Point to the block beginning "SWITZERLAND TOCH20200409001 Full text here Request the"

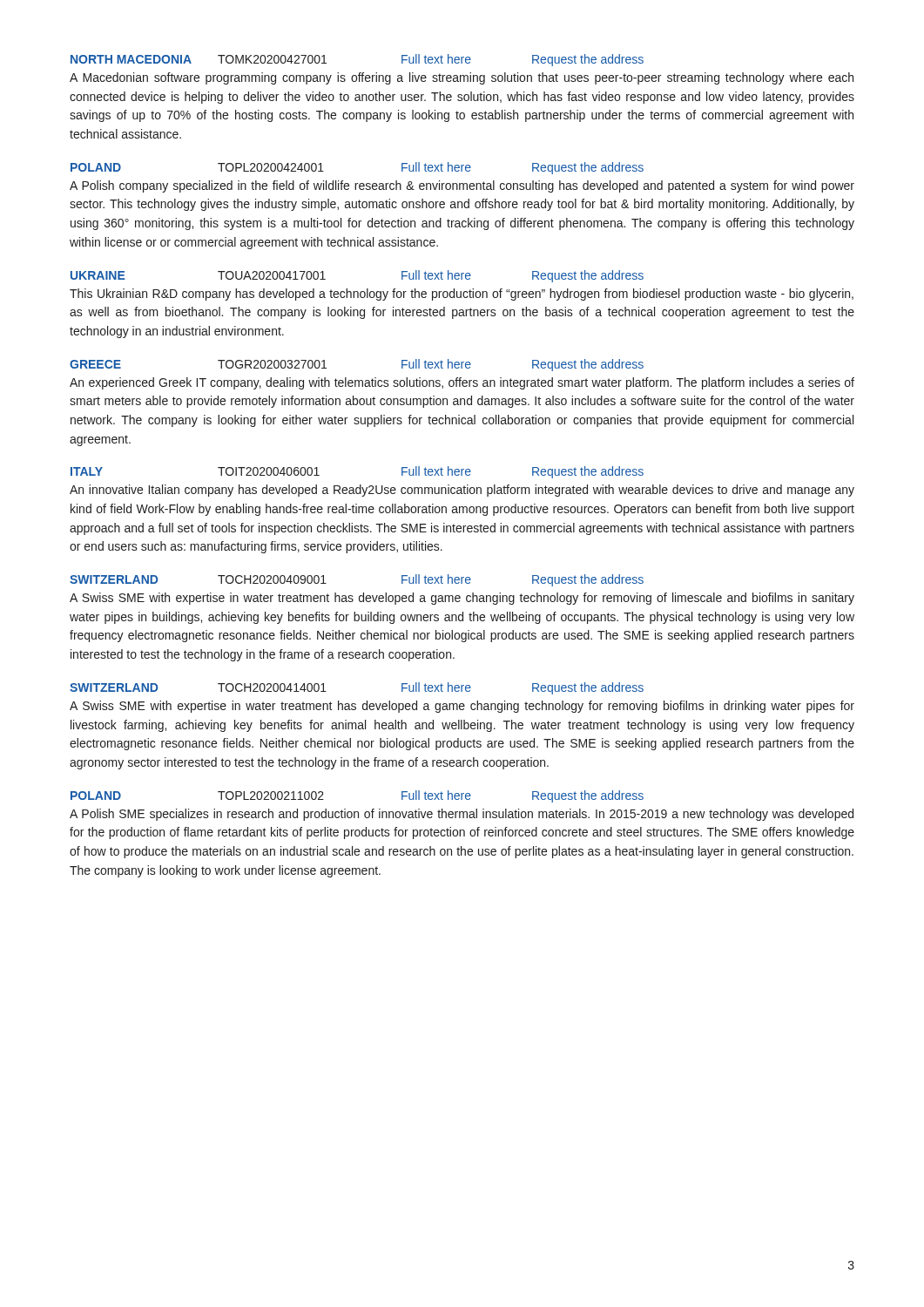(x=462, y=619)
